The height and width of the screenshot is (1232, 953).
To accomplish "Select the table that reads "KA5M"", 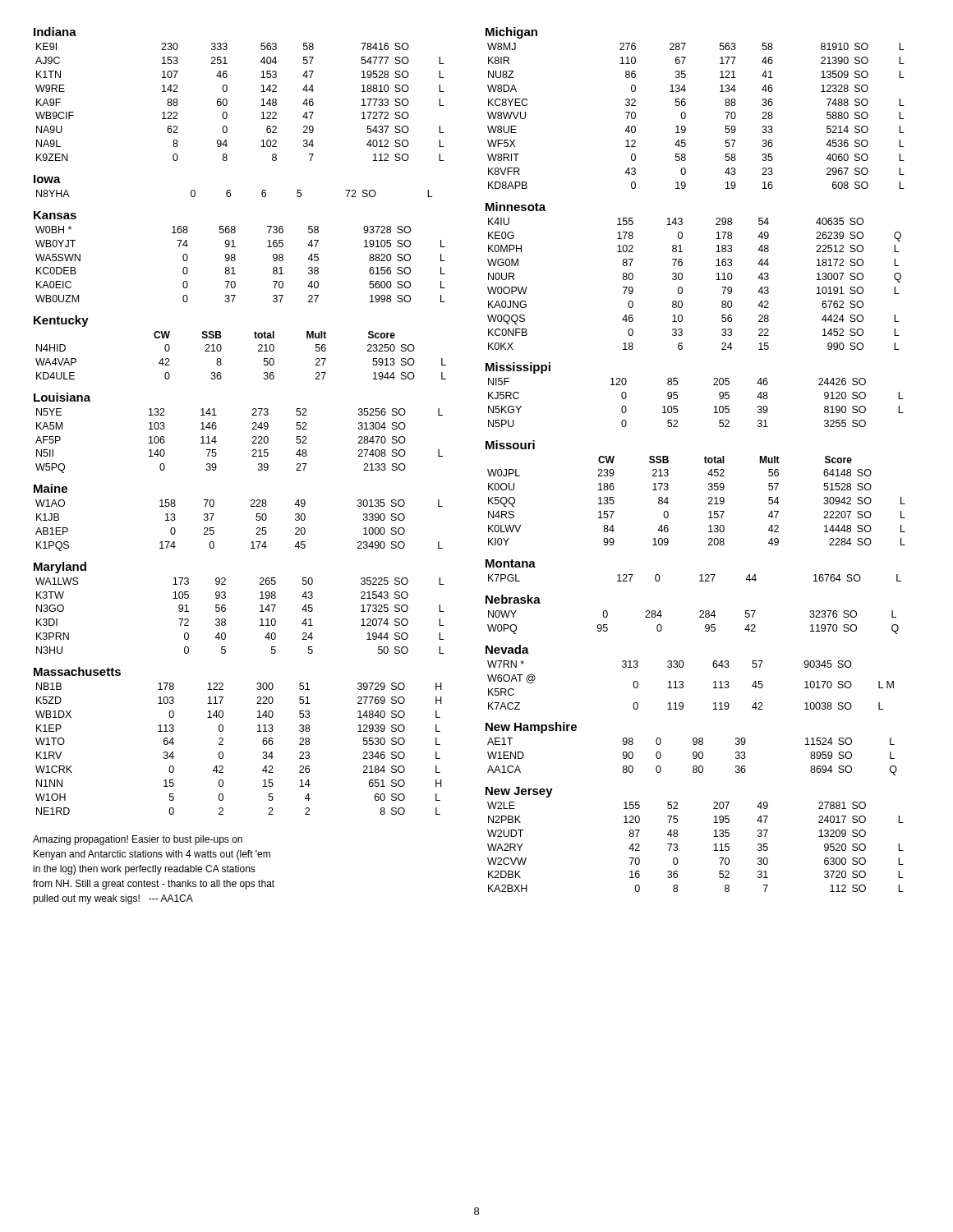I will (x=246, y=440).
